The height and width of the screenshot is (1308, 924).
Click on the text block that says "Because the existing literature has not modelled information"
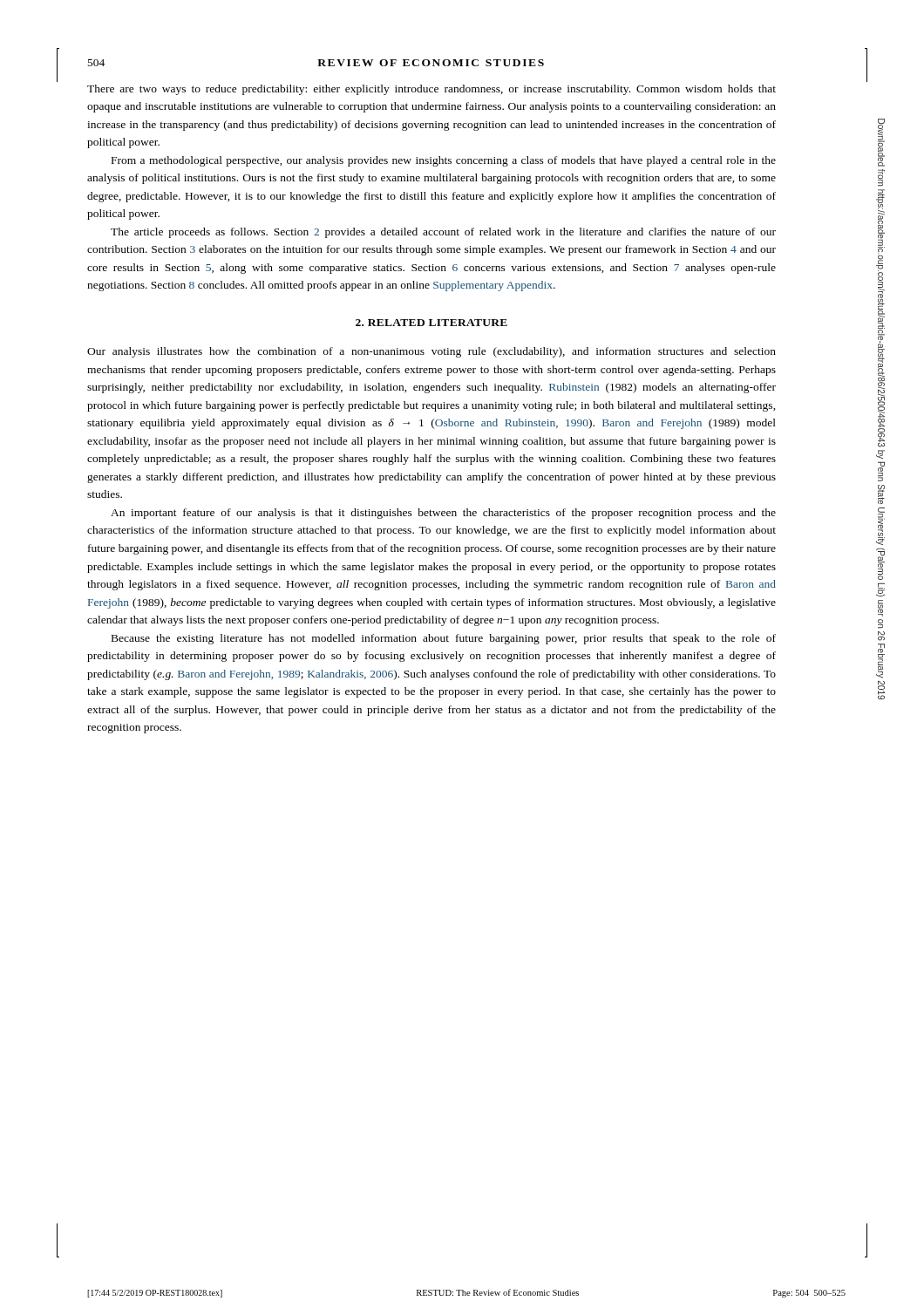click(x=431, y=683)
